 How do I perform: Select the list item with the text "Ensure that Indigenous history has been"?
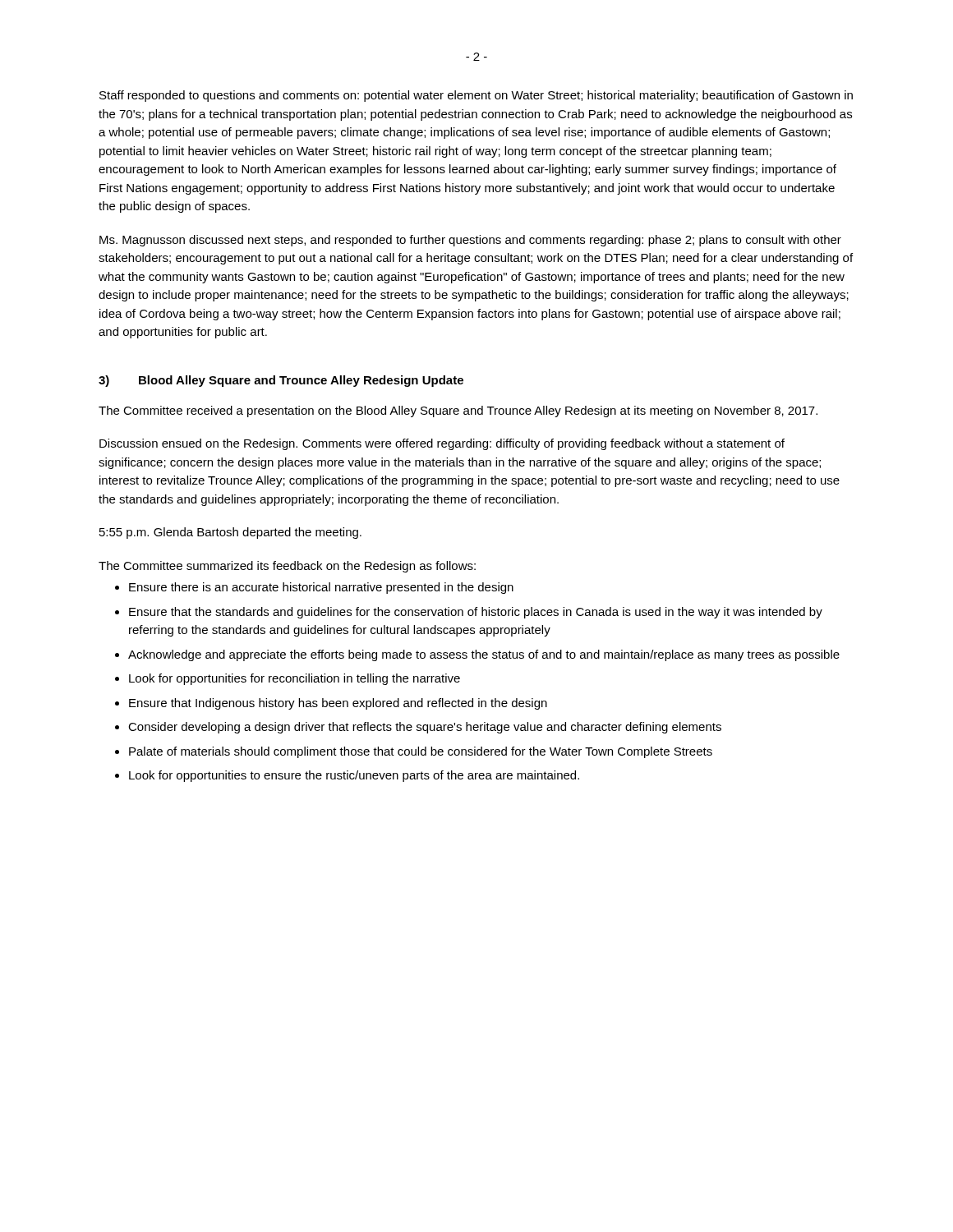[338, 702]
